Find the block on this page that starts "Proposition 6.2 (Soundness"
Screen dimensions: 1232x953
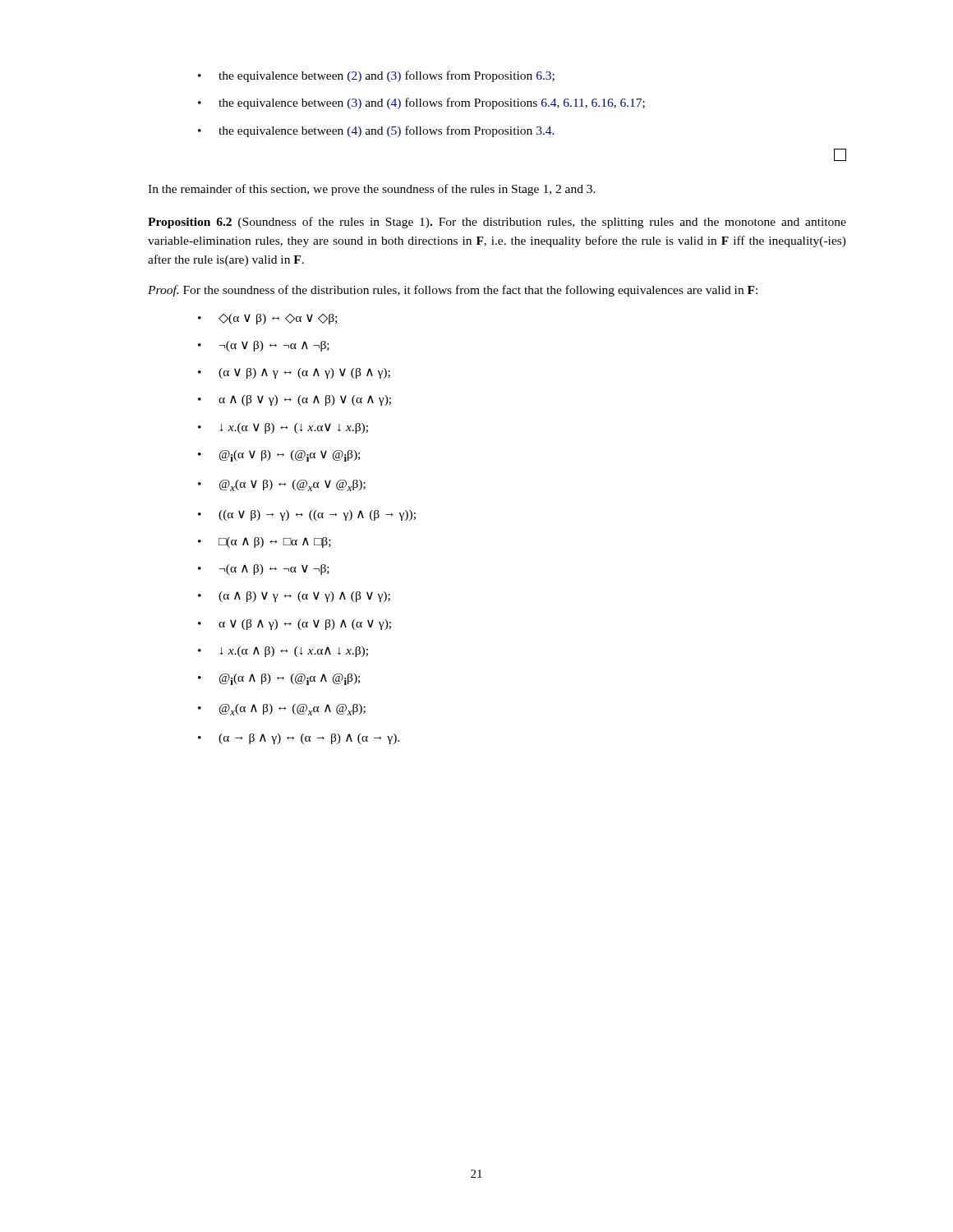(x=497, y=240)
